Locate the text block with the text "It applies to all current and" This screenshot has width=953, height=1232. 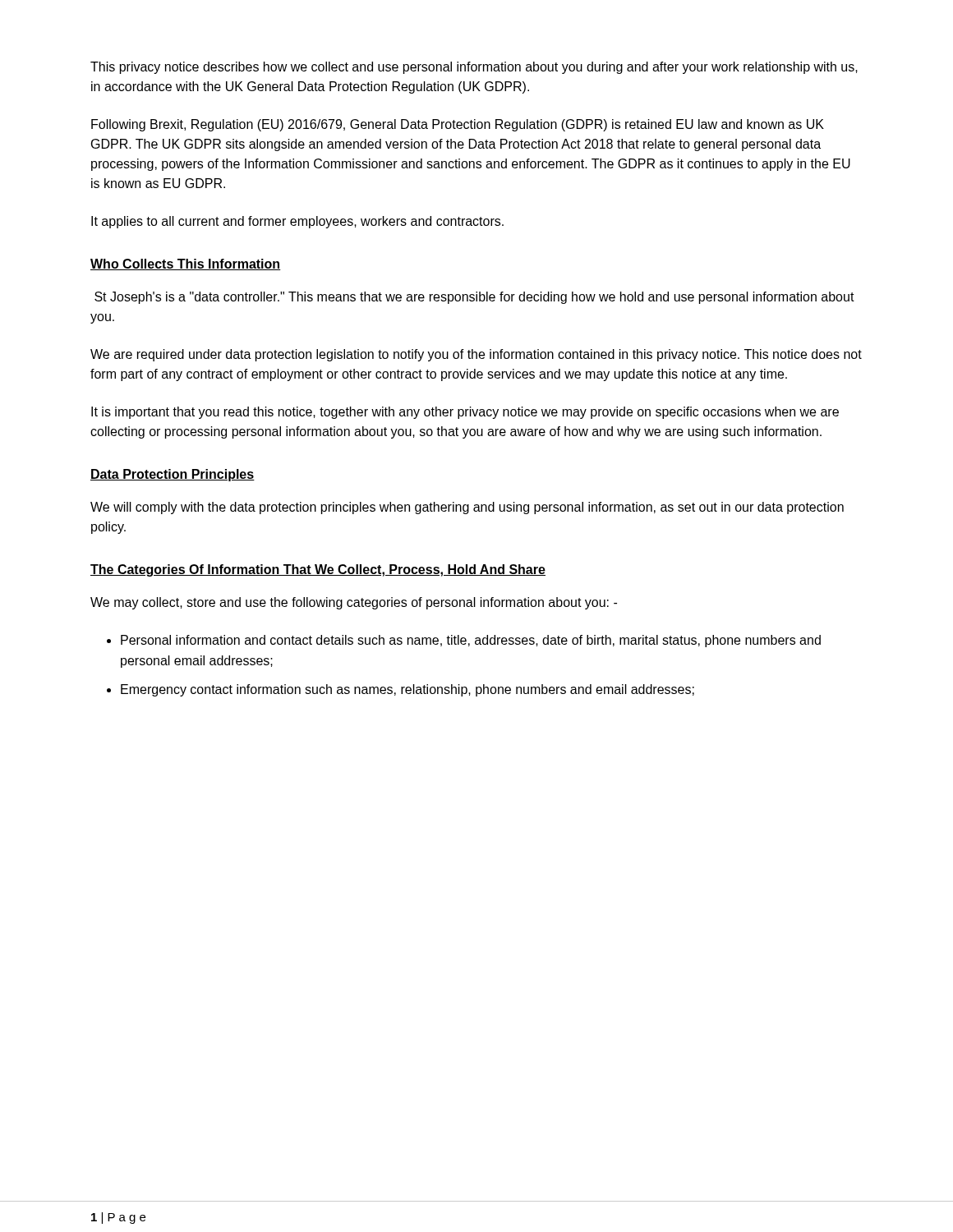pyautogui.click(x=297, y=221)
